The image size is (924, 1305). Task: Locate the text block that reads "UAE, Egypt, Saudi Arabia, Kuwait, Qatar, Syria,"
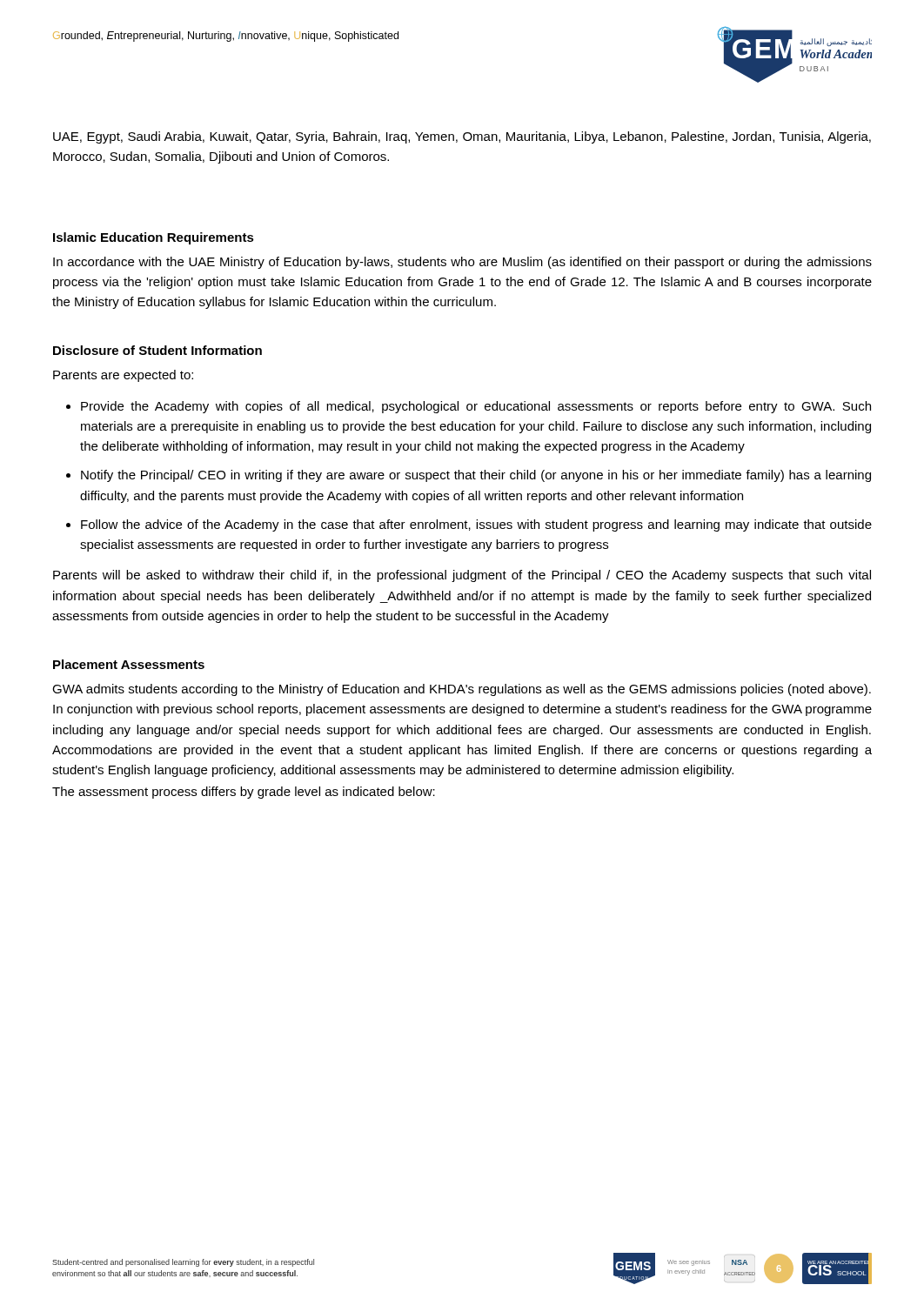462,146
